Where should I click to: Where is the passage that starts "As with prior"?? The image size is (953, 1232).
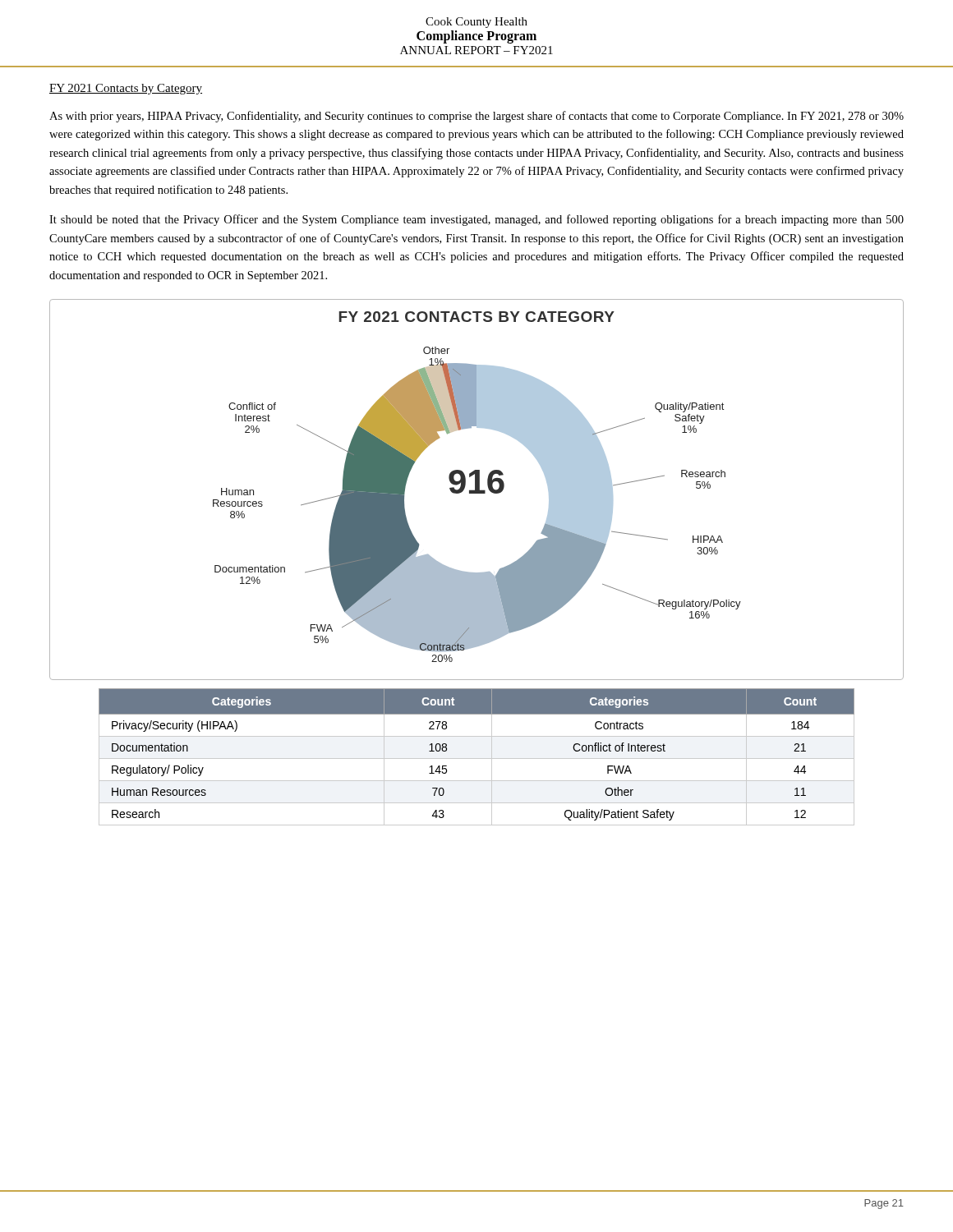click(x=476, y=153)
